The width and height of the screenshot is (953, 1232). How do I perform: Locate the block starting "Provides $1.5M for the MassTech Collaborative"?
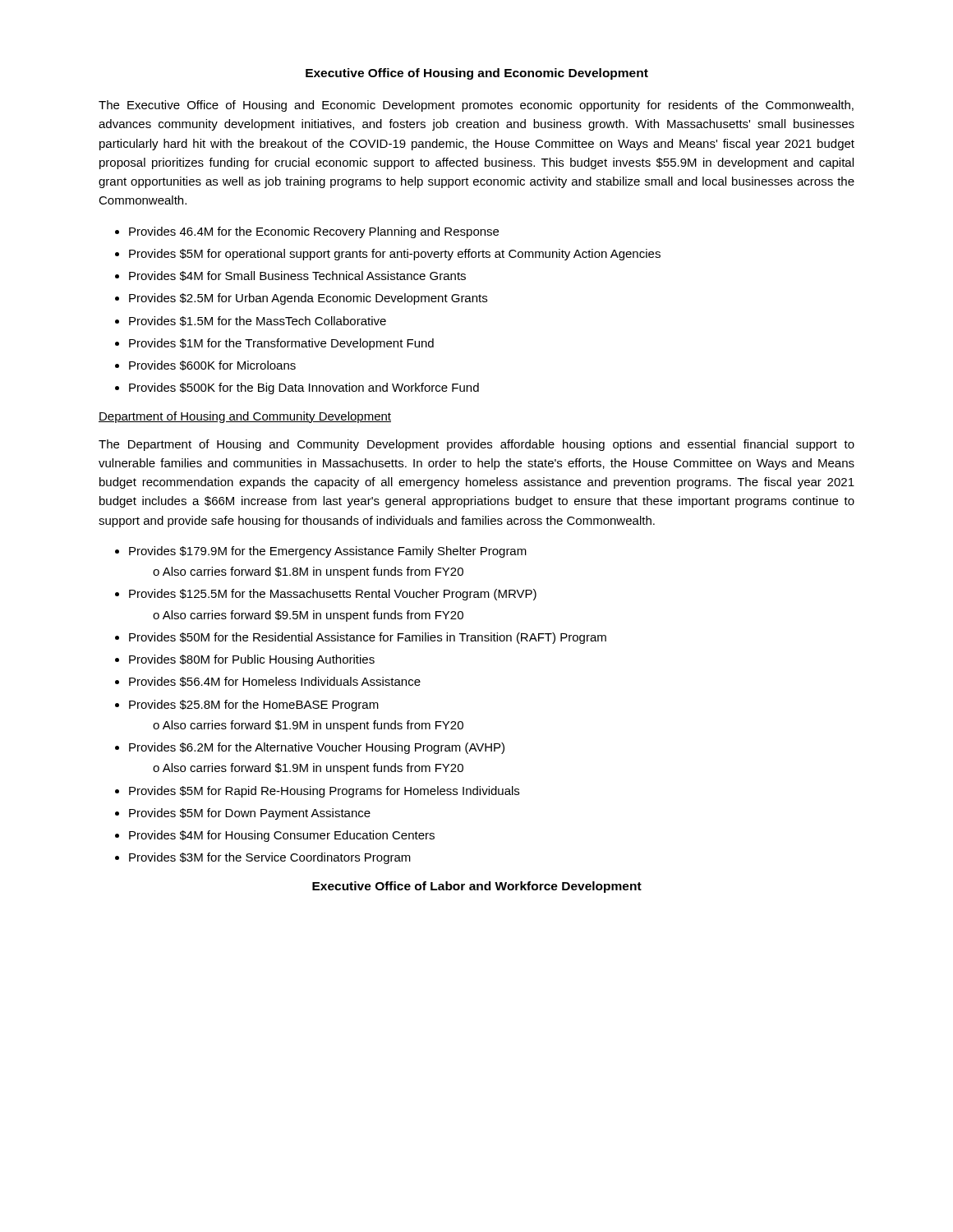pyautogui.click(x=258, y=321)
